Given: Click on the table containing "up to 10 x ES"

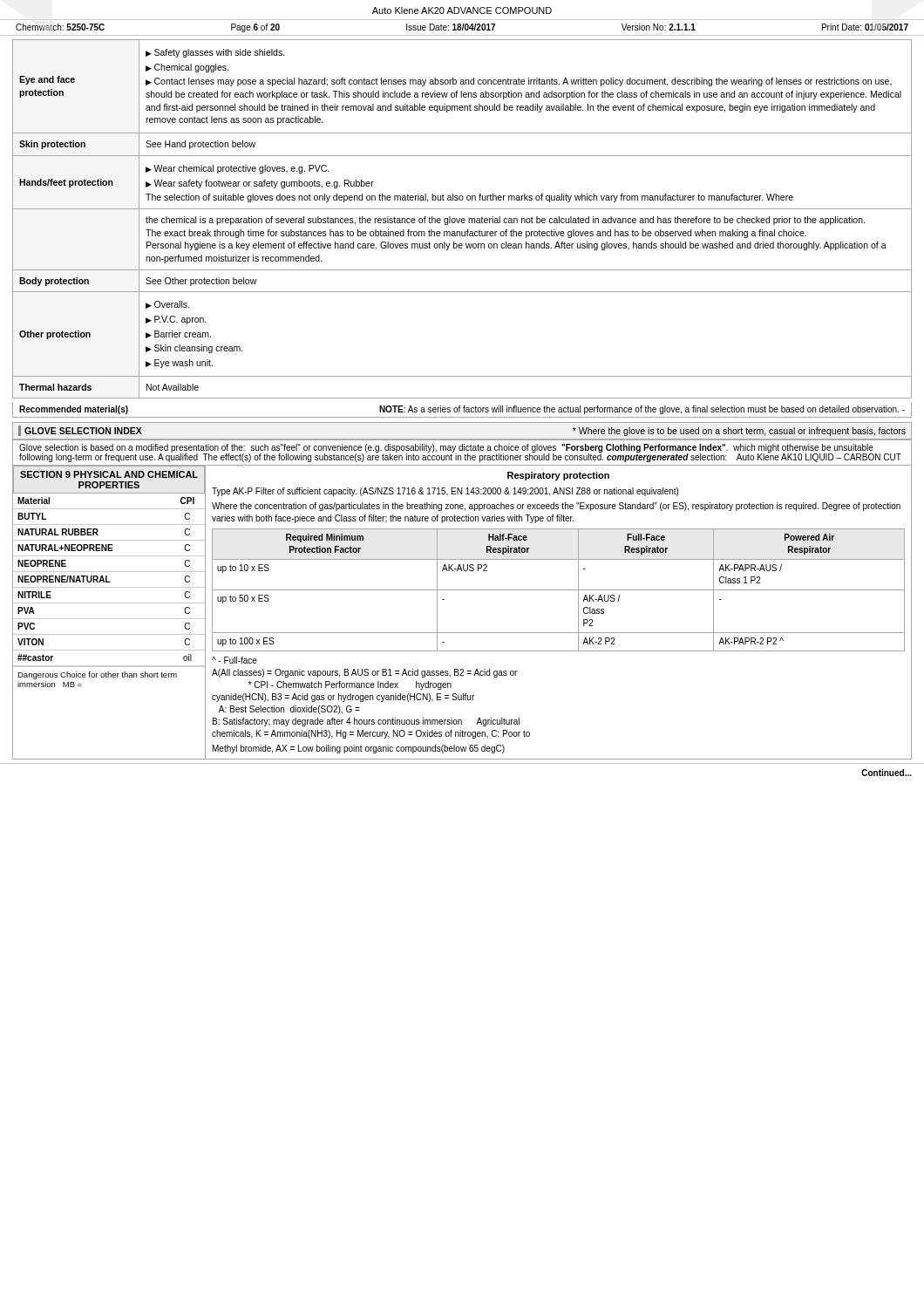Looking at the screenshot, I should pos(558,590).
